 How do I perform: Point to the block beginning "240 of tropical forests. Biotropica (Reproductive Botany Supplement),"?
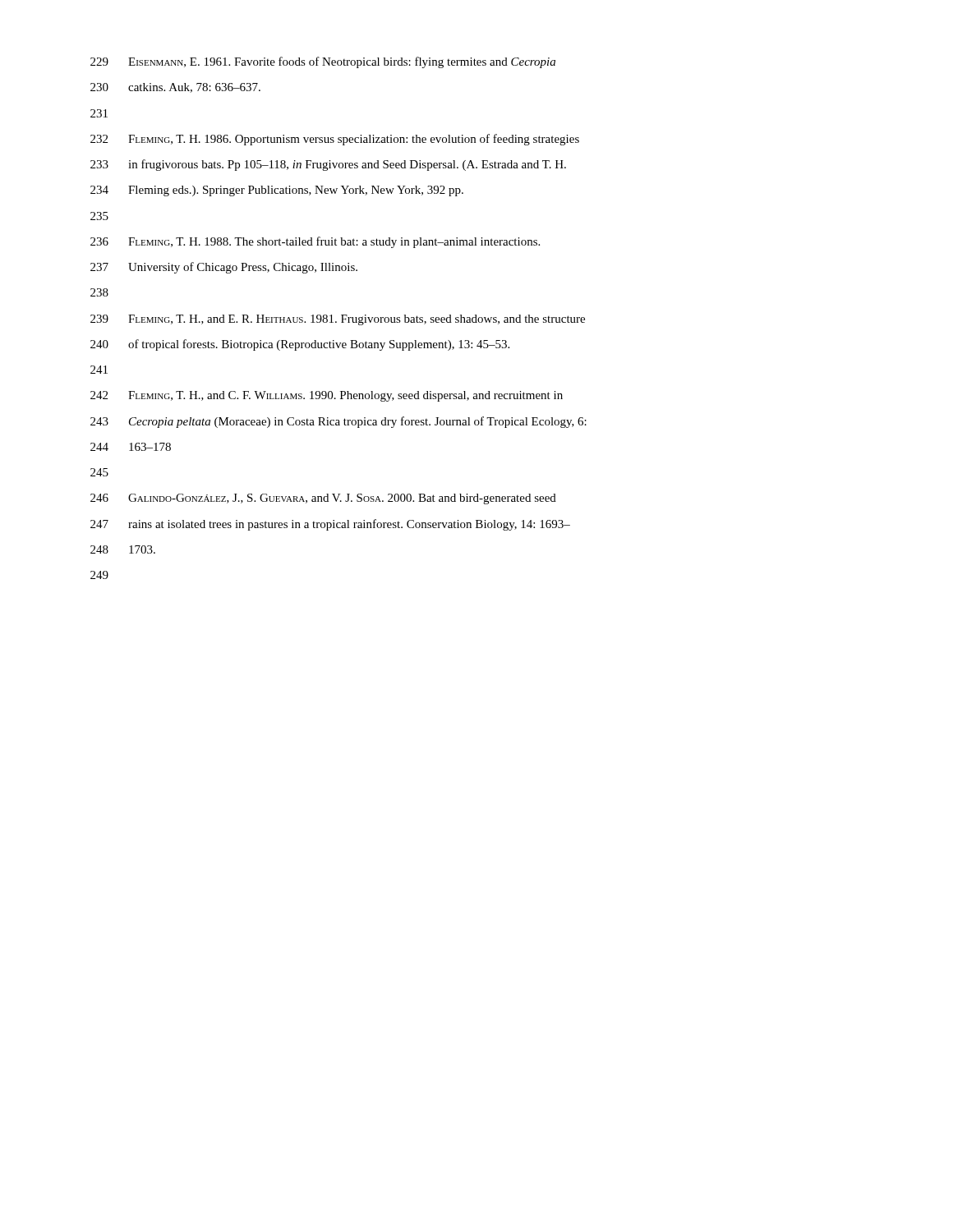click(x=468, y=344)
